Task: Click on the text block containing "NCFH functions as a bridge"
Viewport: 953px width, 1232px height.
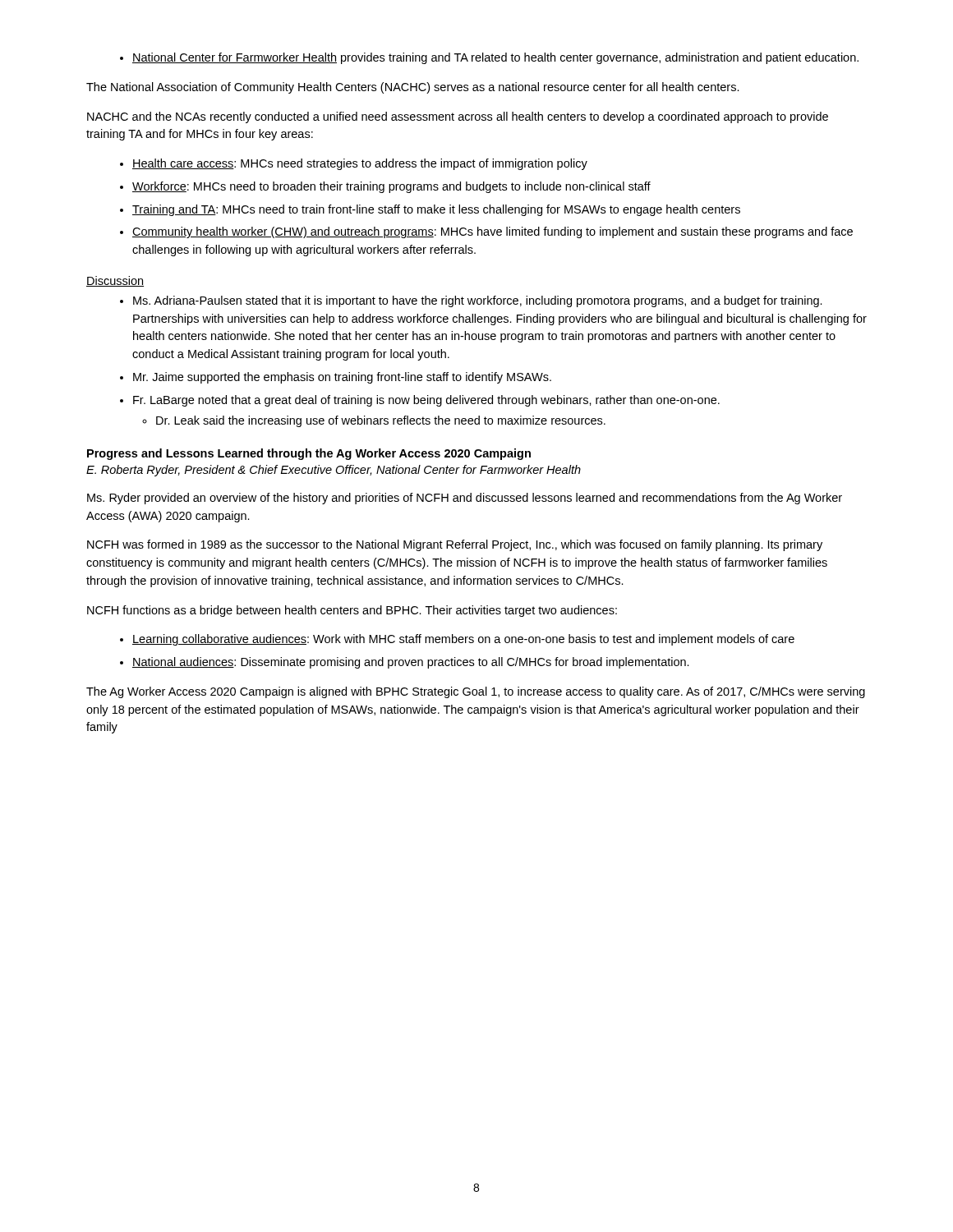Action: click(476, 611)
